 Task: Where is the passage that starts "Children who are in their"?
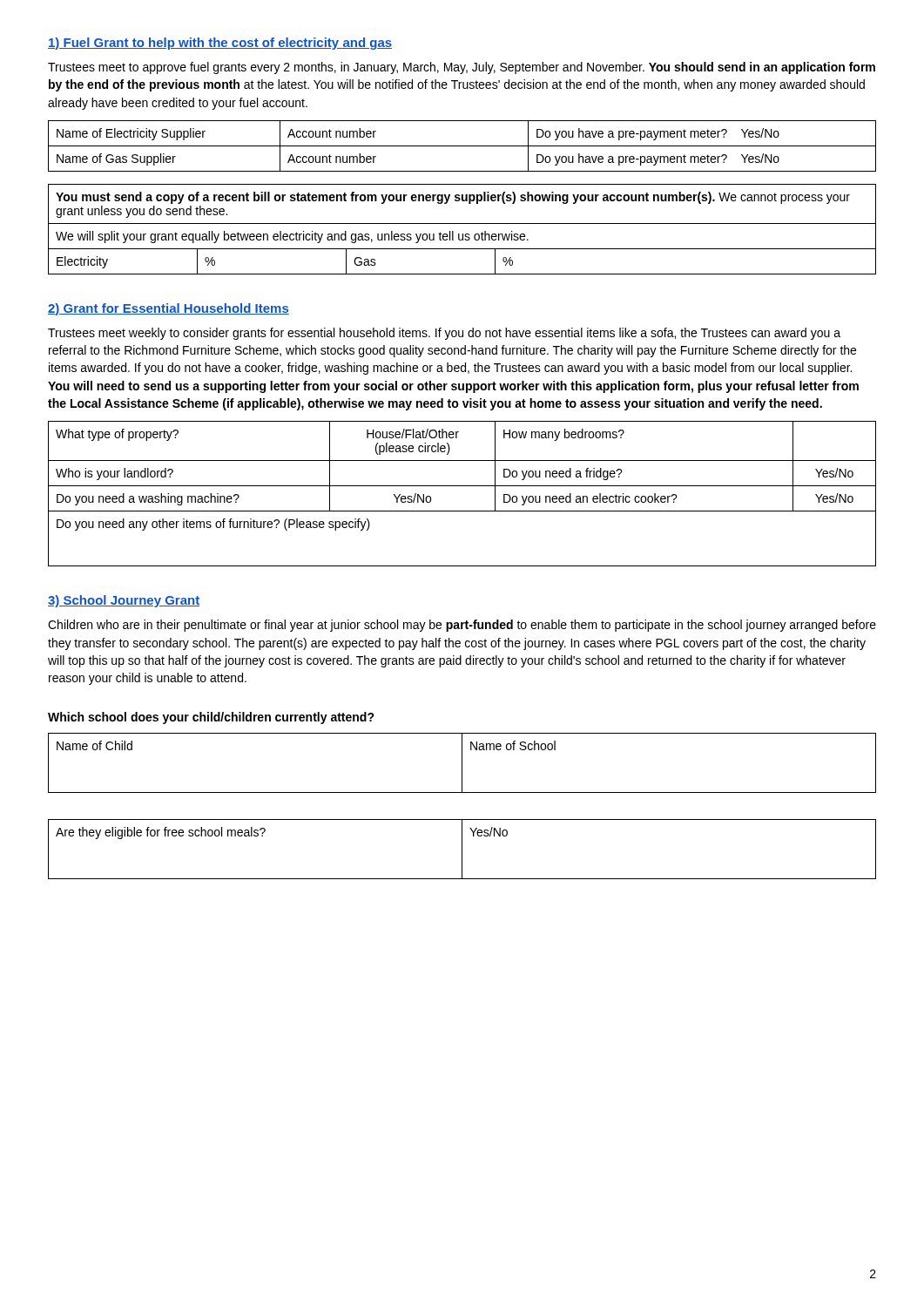[x=462, y=652]
